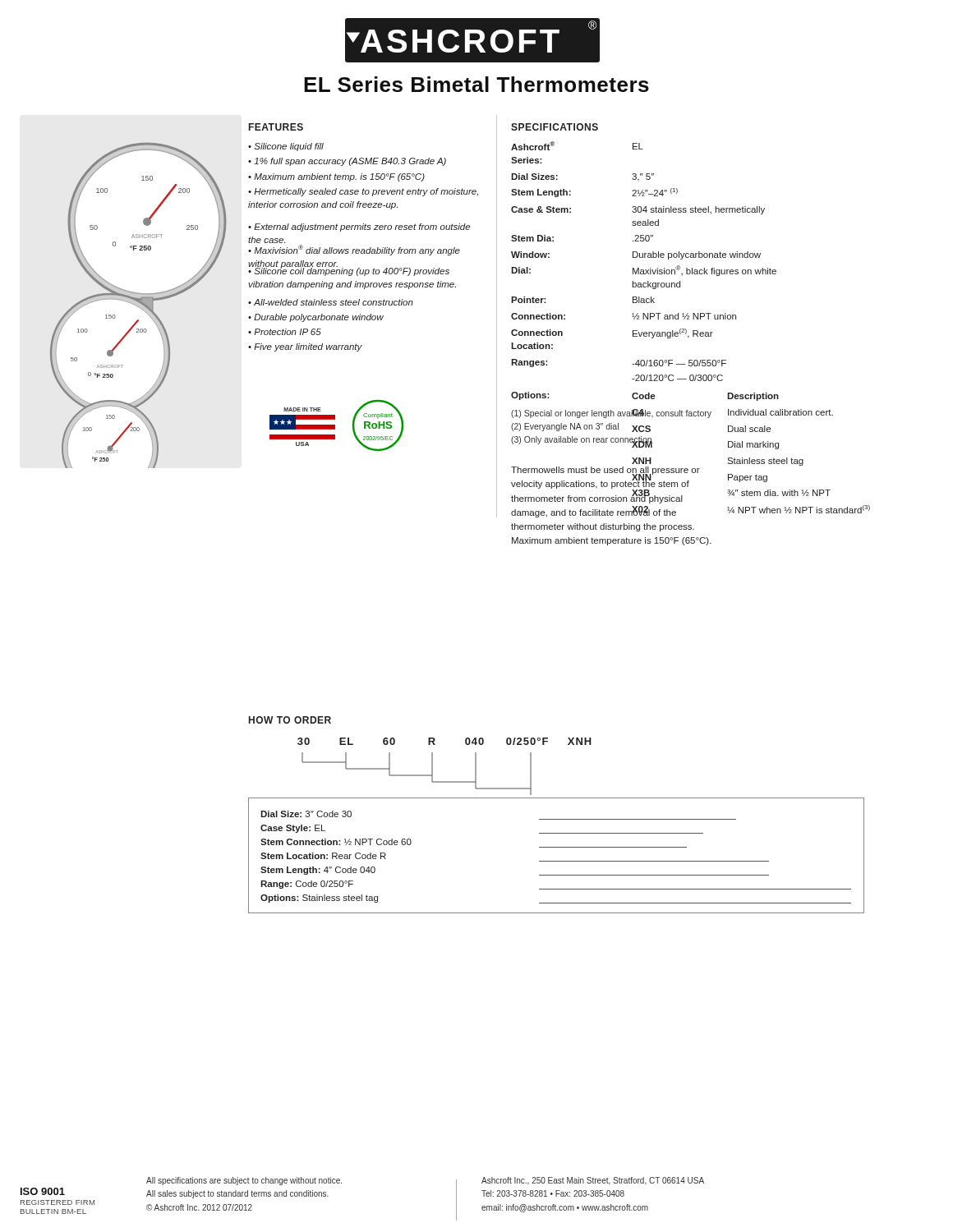Point to the text block starting "EL Series Bimetal Thermometers"

[x=476, y=85]
